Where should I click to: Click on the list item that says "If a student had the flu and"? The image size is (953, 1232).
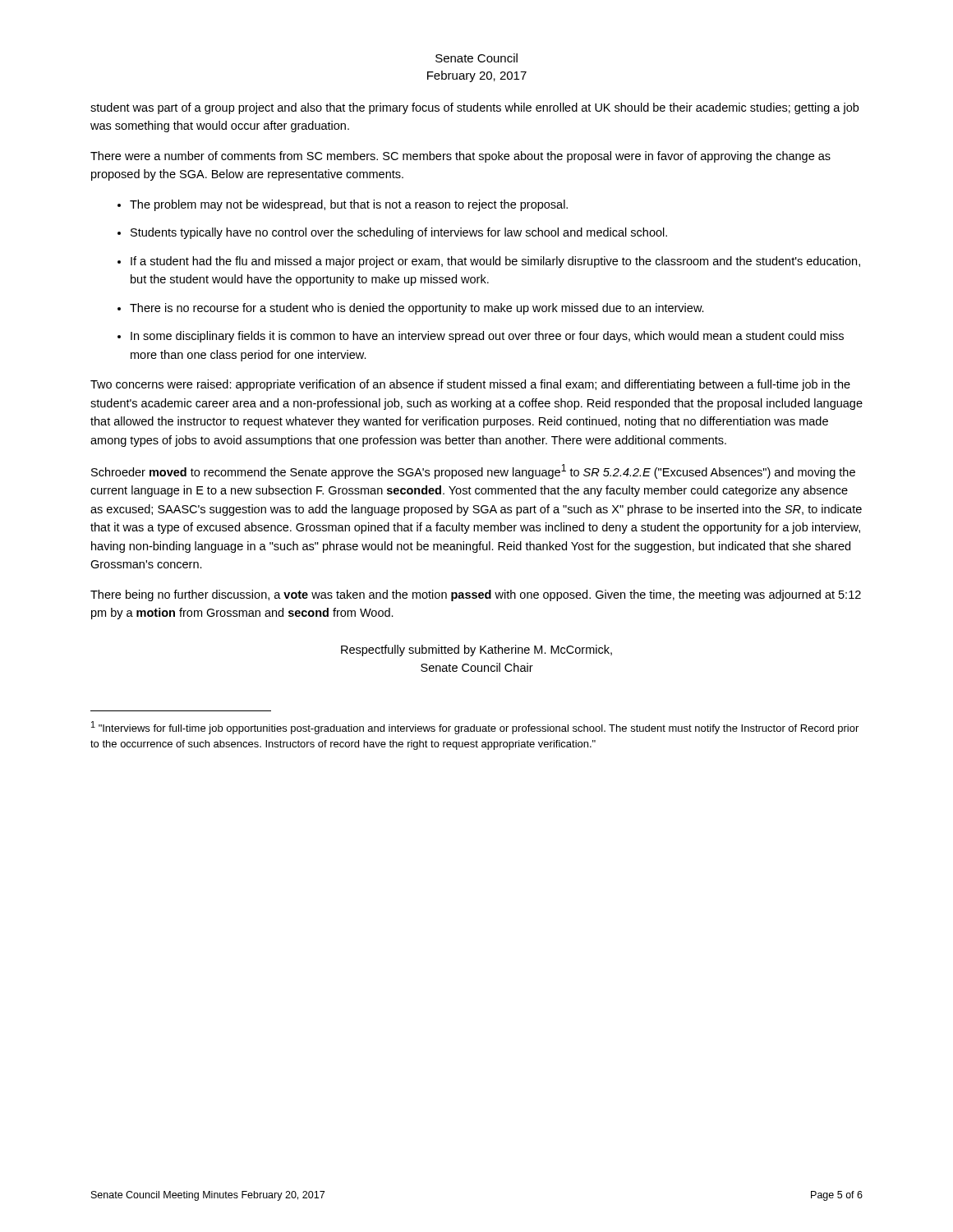pyautogui.click(x=495, y=270)
